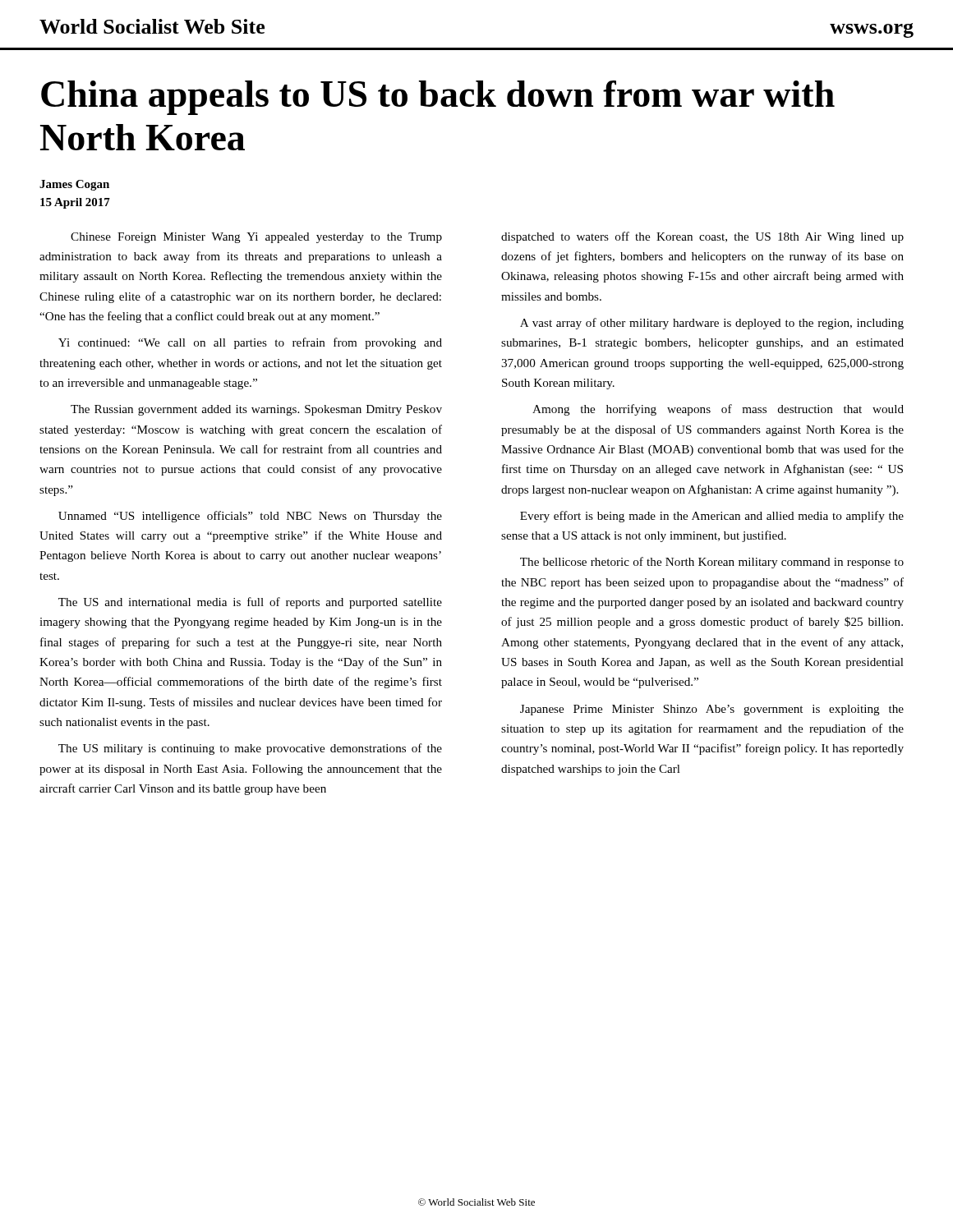Find the text that reads "James Cogan15 April 2017"
This screenshot has width=953, height=1232.
74,185
